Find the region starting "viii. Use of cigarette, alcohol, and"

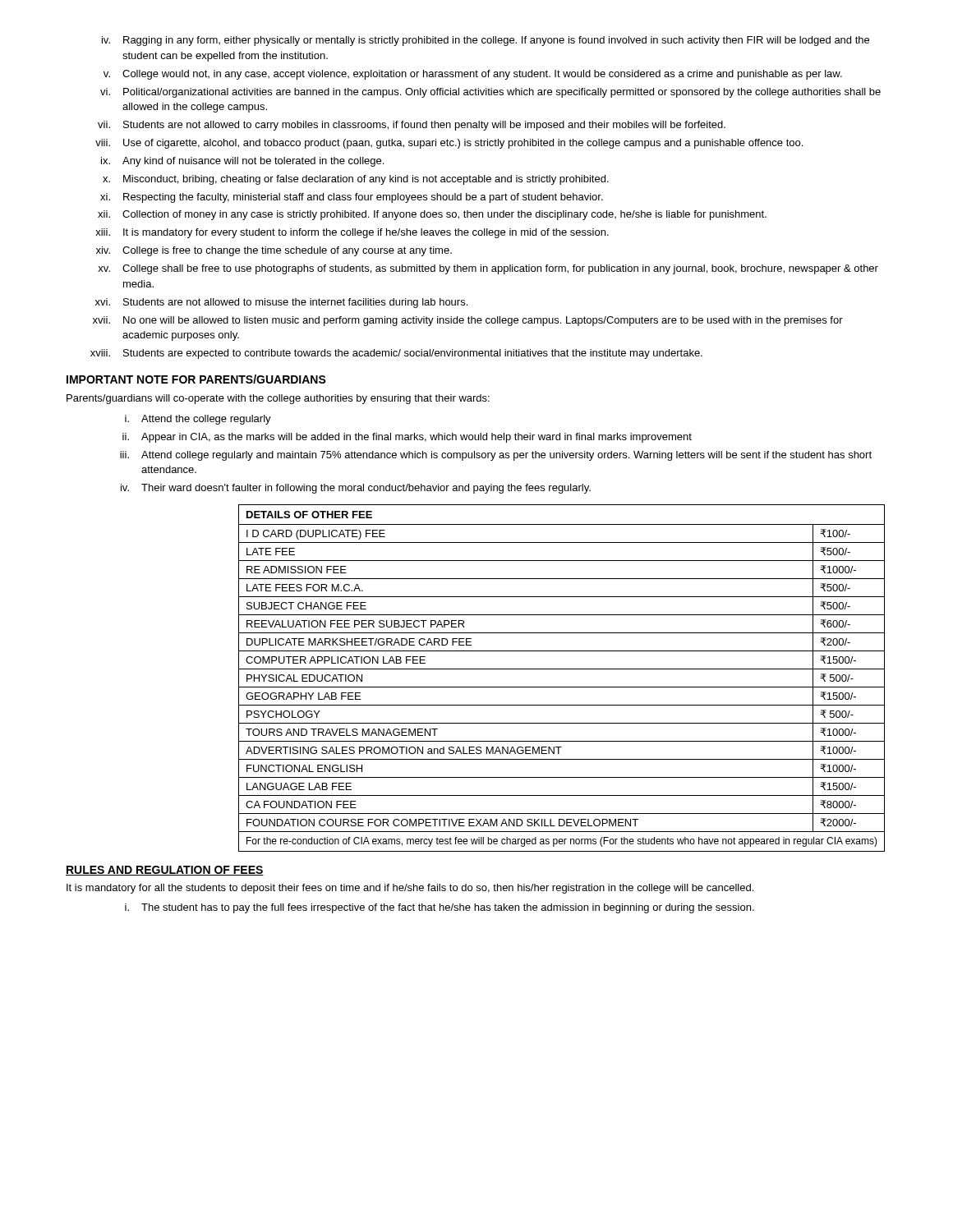[x=476, y=143]
